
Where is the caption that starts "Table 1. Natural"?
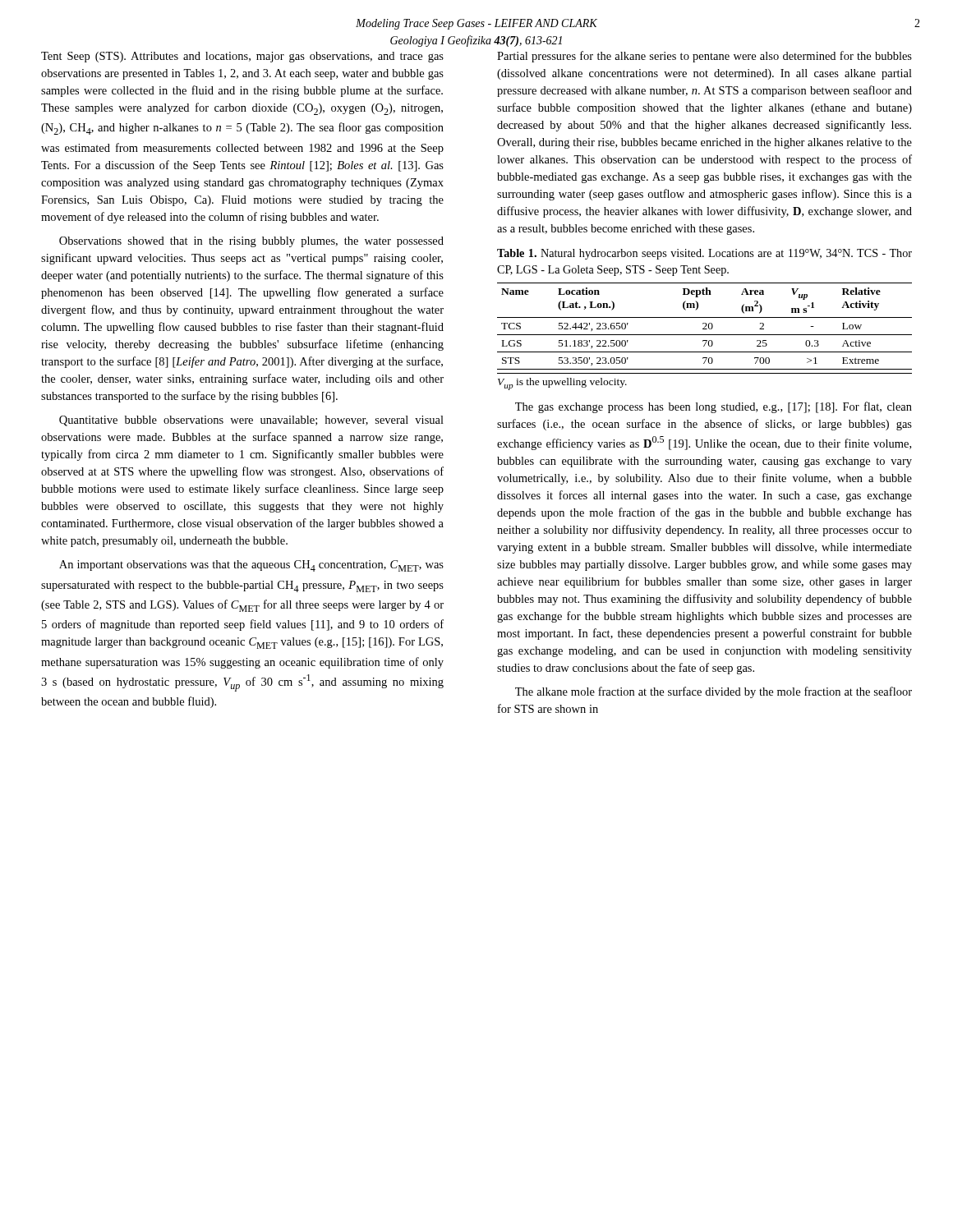tap(705, 261)
